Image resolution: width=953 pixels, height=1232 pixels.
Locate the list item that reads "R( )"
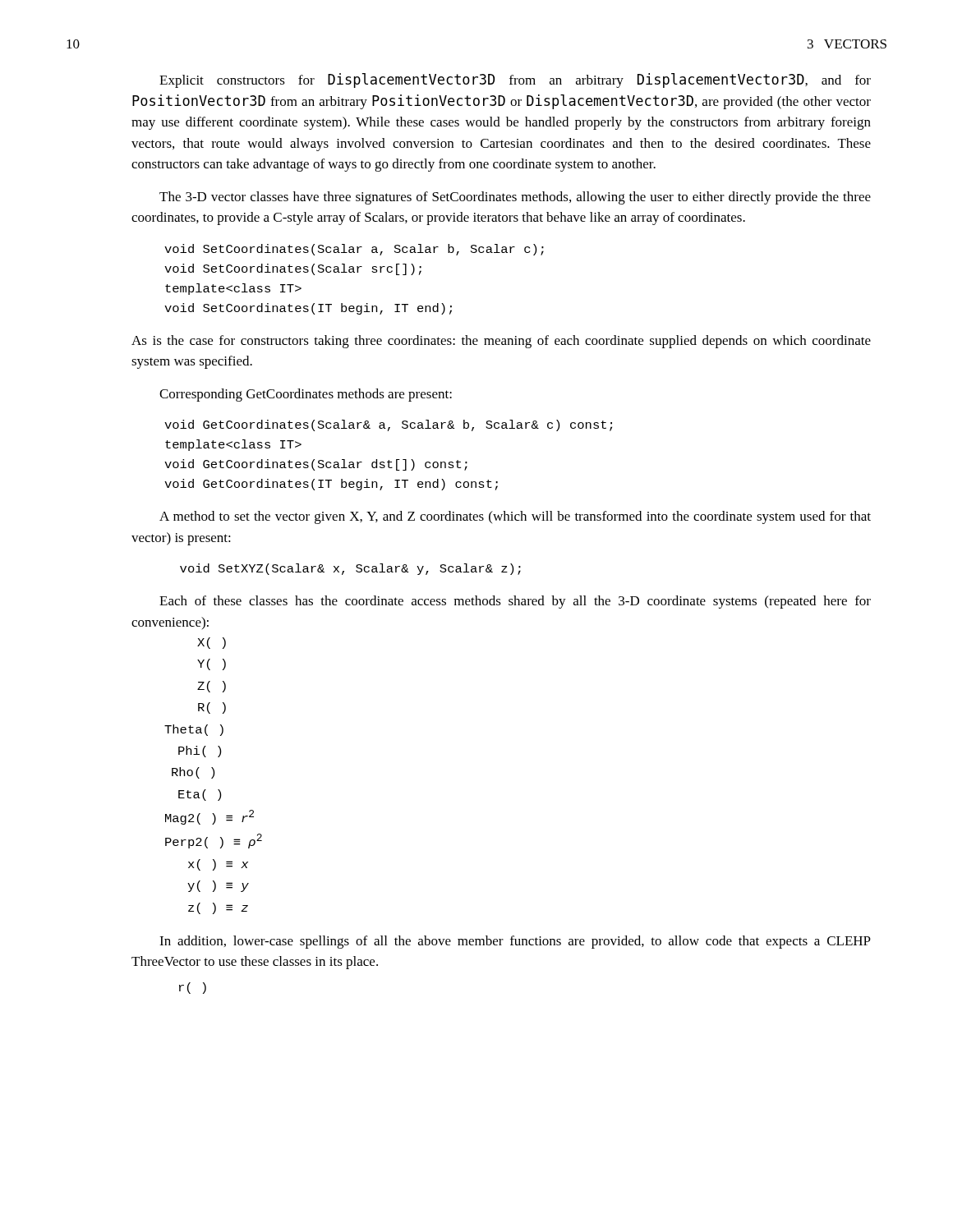(212, 708)
